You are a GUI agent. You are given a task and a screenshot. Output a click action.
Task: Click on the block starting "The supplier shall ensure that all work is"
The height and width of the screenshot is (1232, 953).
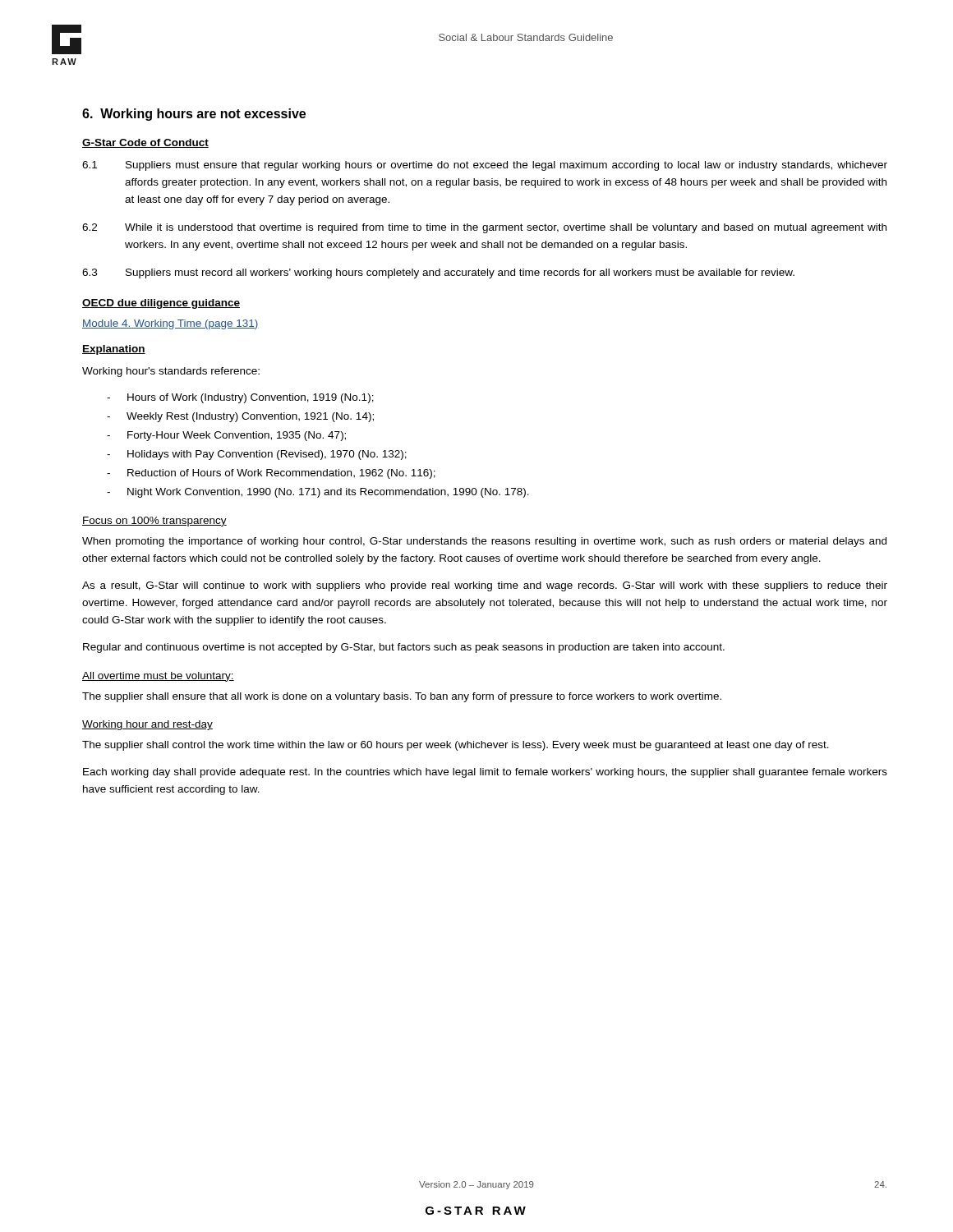[x=402, y=696]
